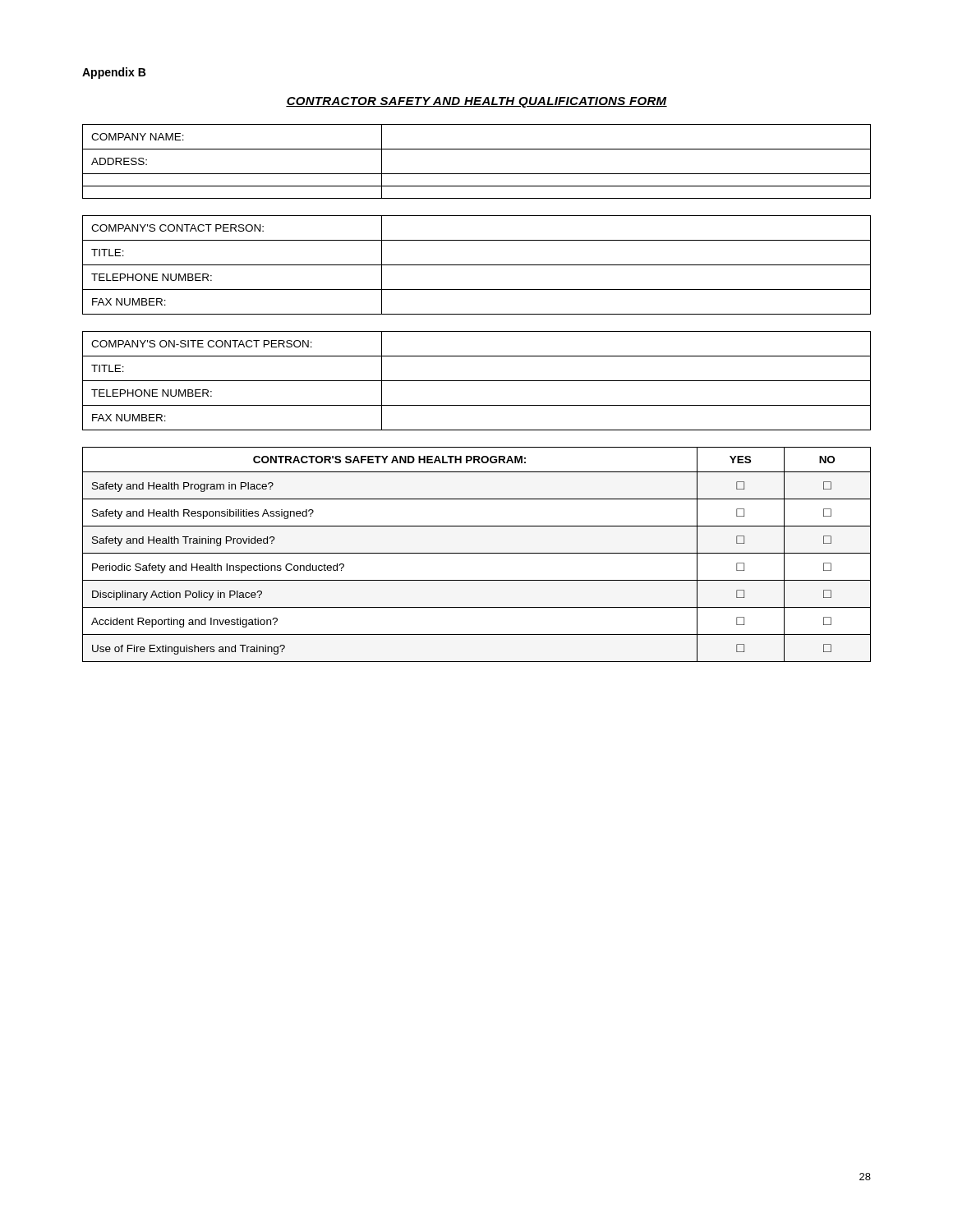Find the table that mentions "COMPANY NAME:"
Viewport: 953px width, 1232px height.
tap(476, 161)
